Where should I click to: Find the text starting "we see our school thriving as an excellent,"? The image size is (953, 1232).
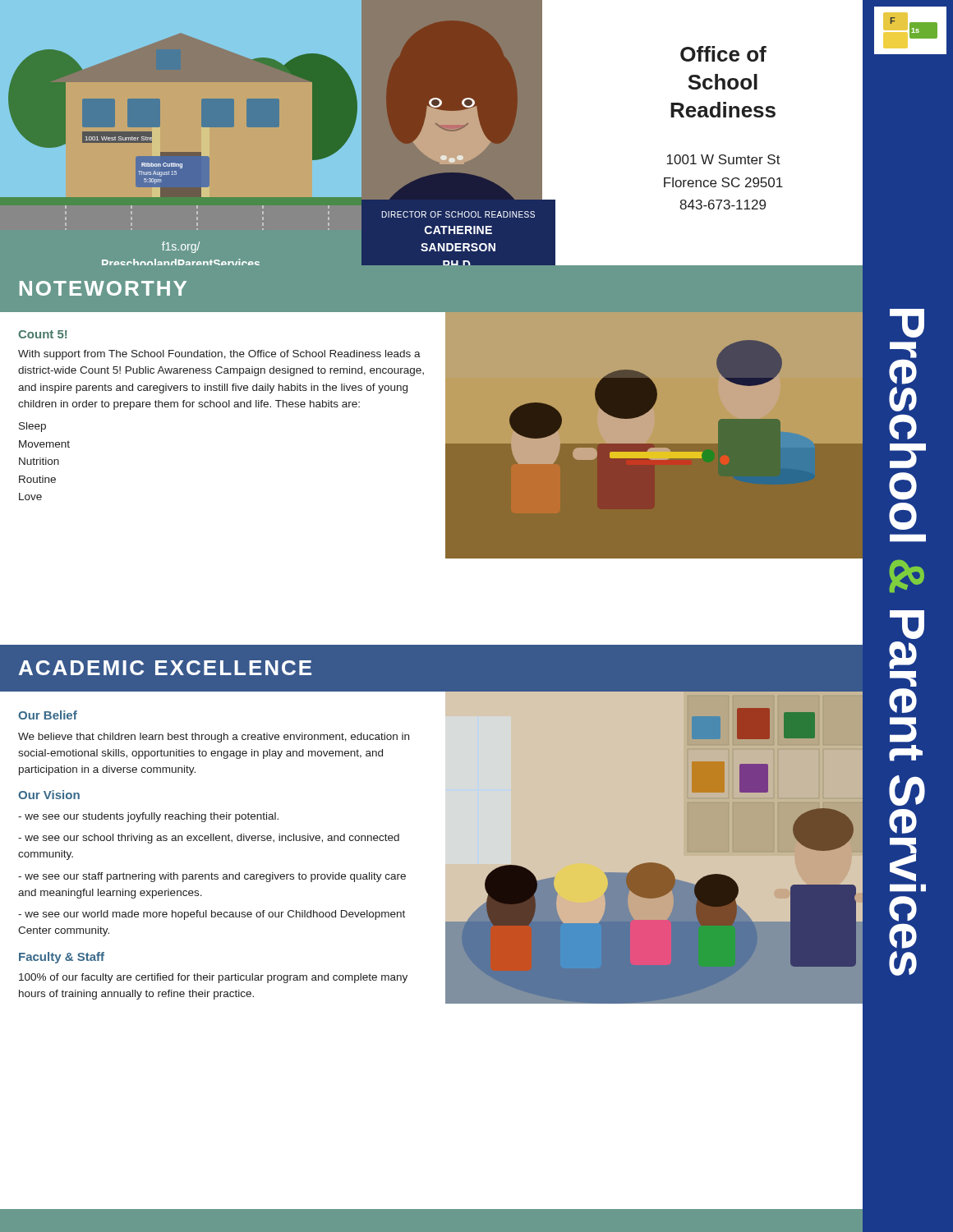[x=209, y=846]
